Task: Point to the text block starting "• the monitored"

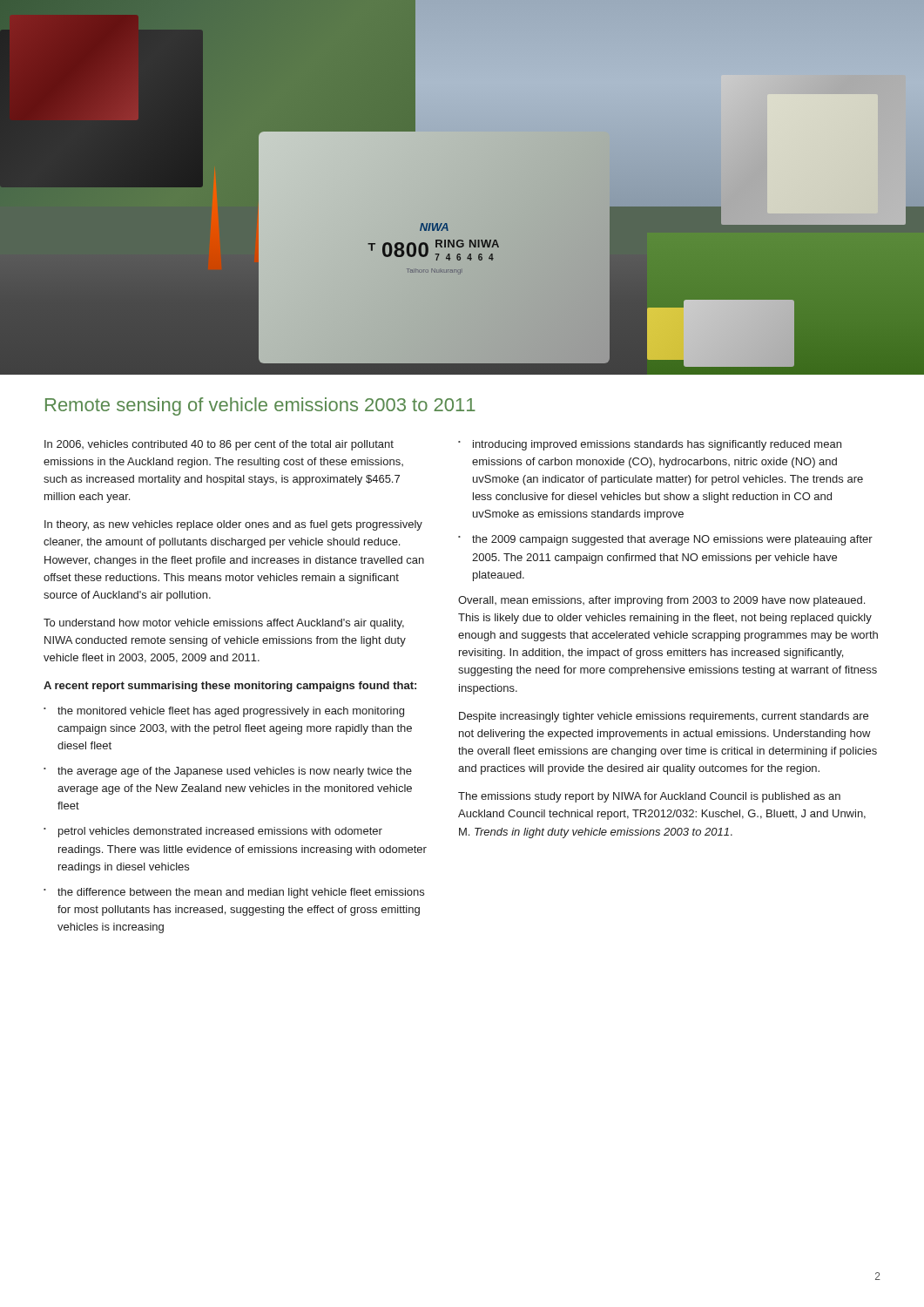Action: tap(235, 728)
